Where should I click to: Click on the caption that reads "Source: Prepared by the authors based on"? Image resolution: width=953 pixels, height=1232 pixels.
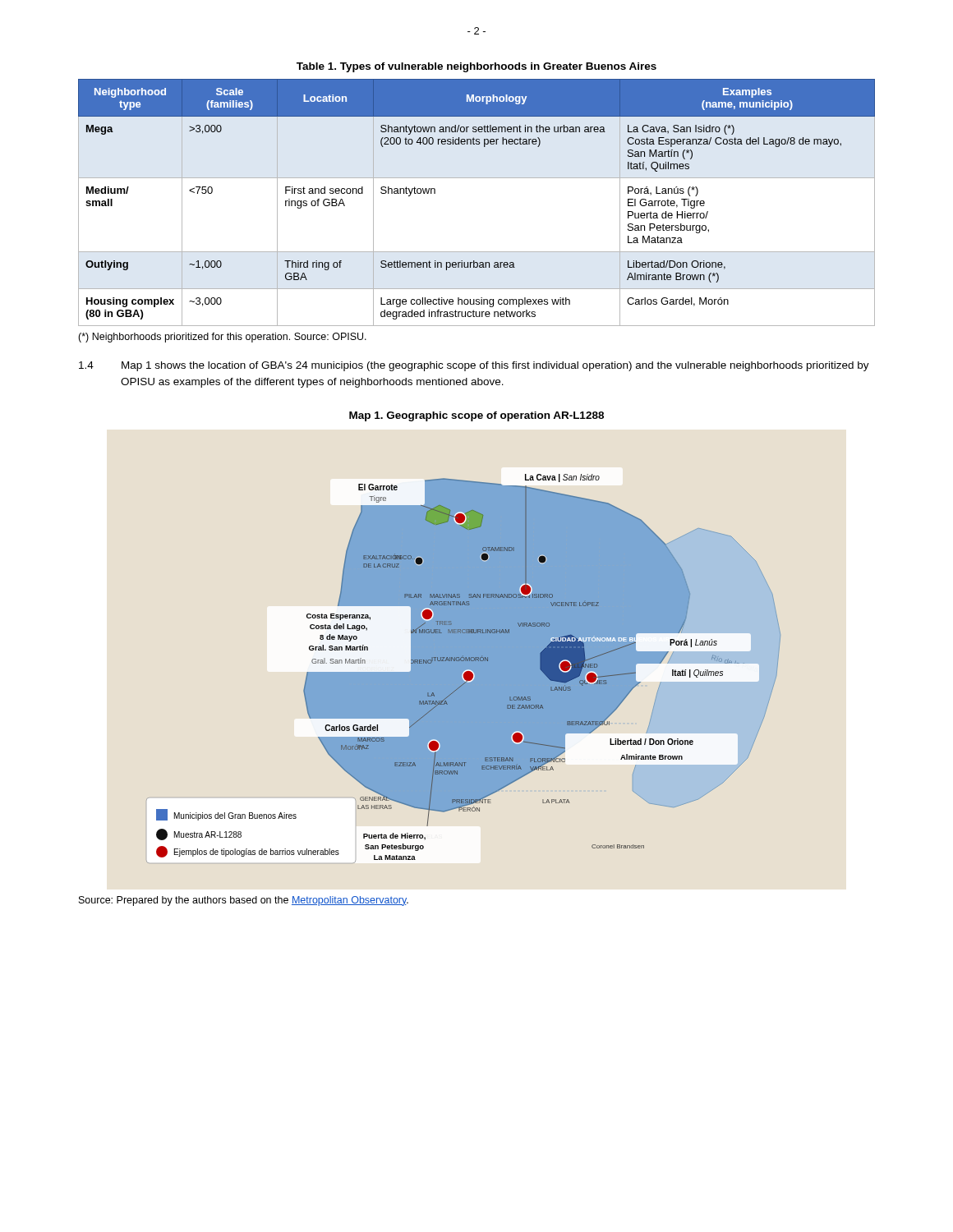click(243, 900)
